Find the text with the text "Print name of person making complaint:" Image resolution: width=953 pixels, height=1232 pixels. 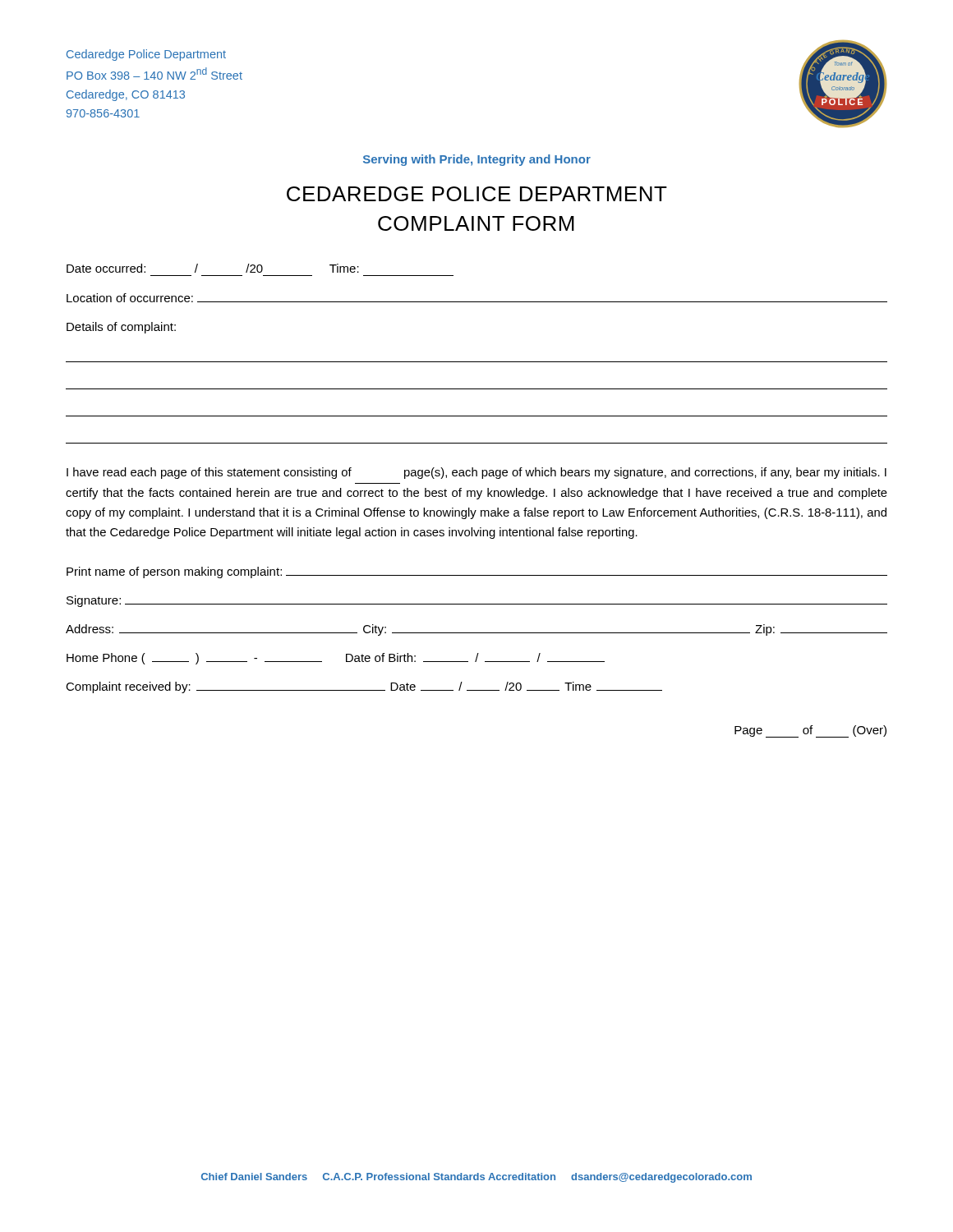[476, 571]
